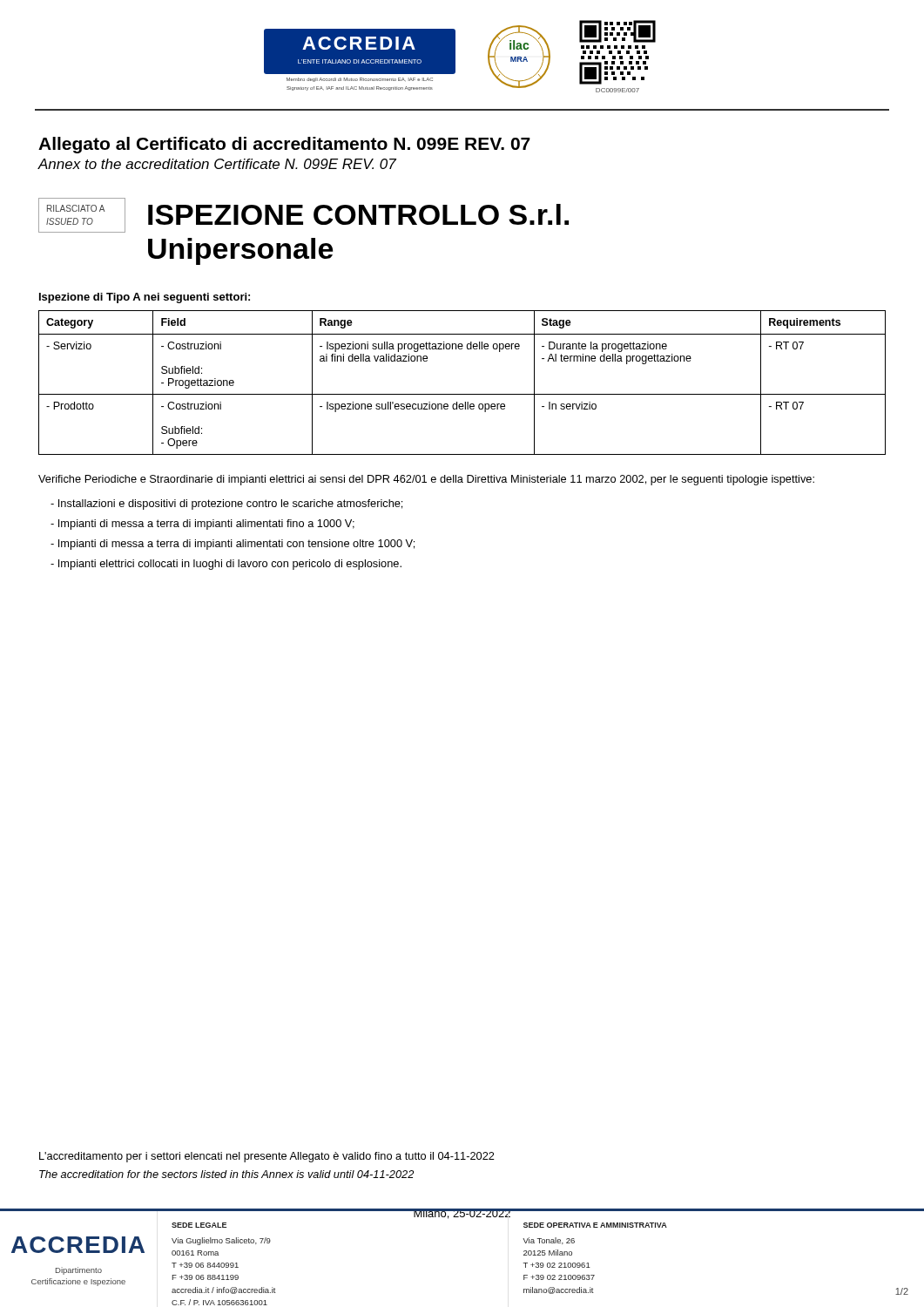Click the title that begins "Allegato al Certificato di accreditamento"
The image size is (924, 1307).
(284, 143)
